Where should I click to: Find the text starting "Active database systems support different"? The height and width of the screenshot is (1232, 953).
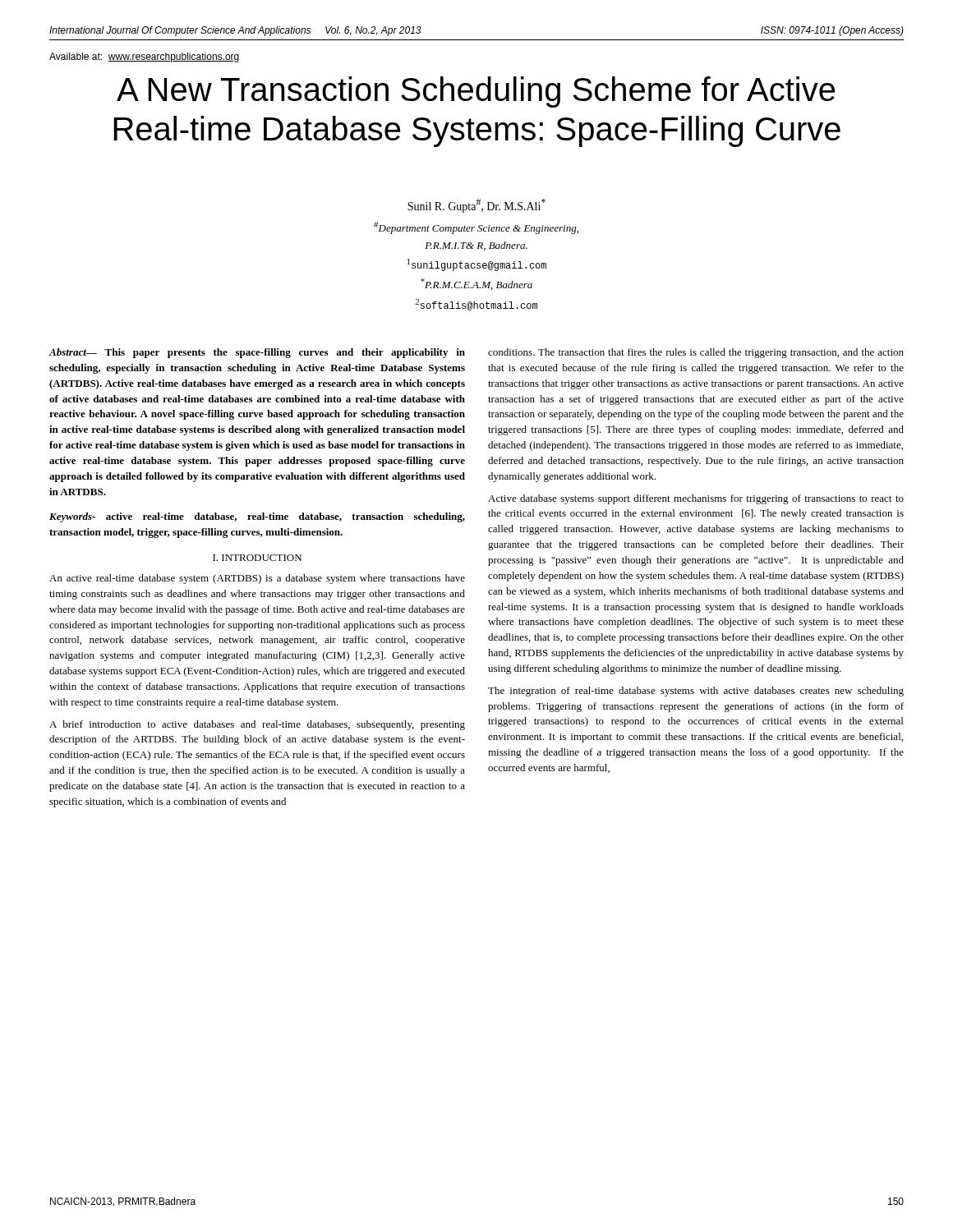pos(696,583)
